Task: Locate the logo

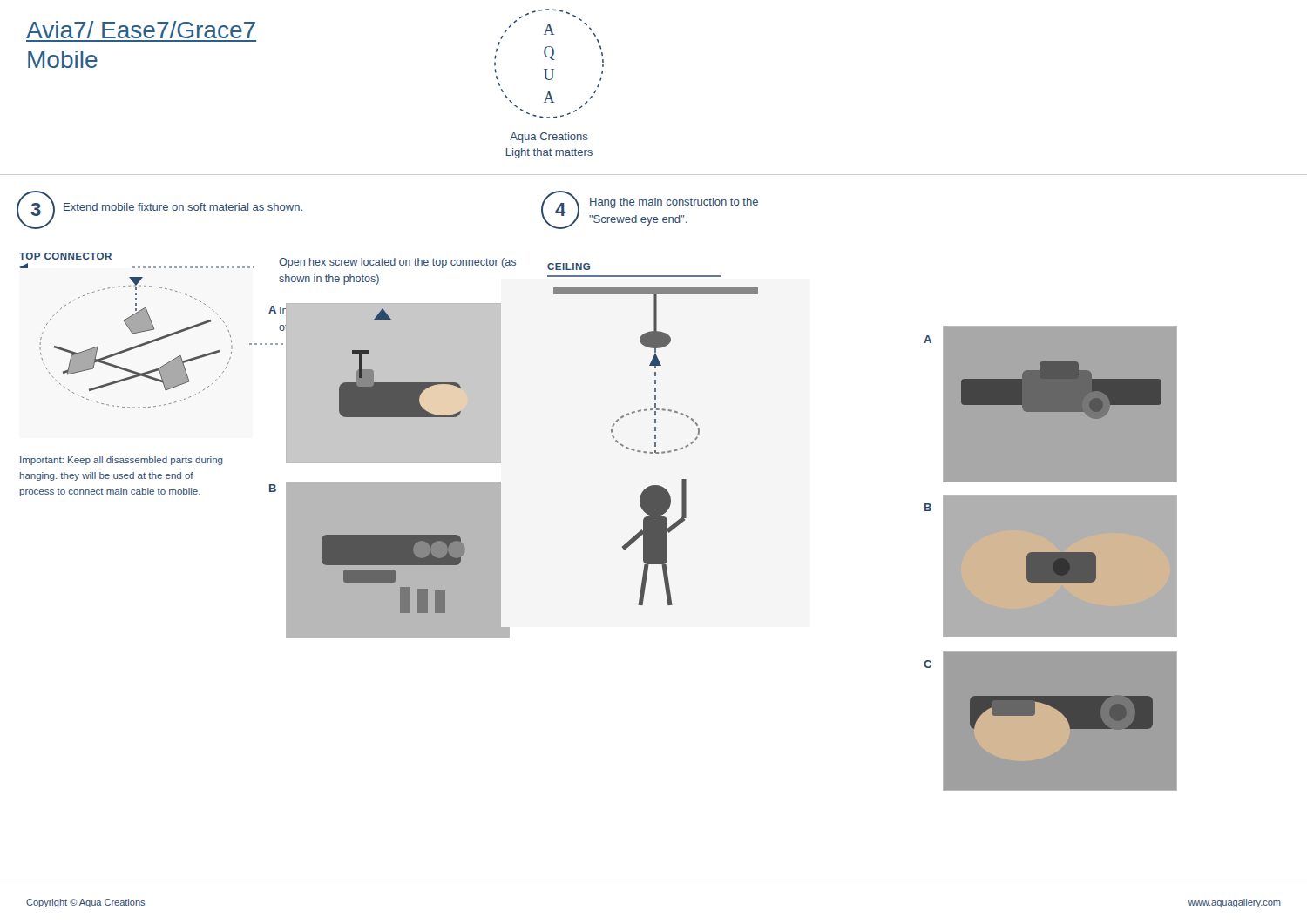Action: (549, 84)
